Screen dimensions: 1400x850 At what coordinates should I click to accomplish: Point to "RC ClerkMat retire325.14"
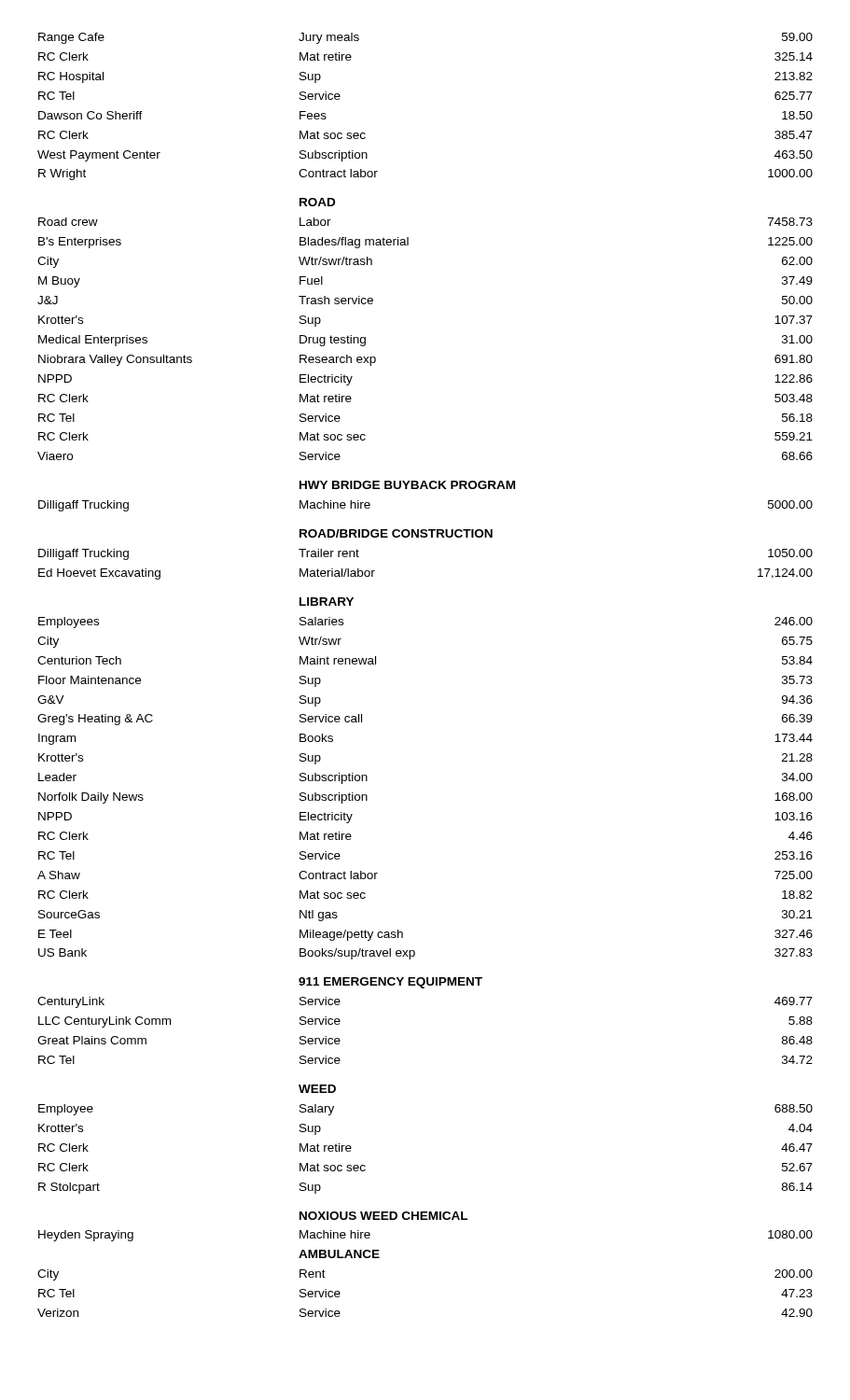61,56
